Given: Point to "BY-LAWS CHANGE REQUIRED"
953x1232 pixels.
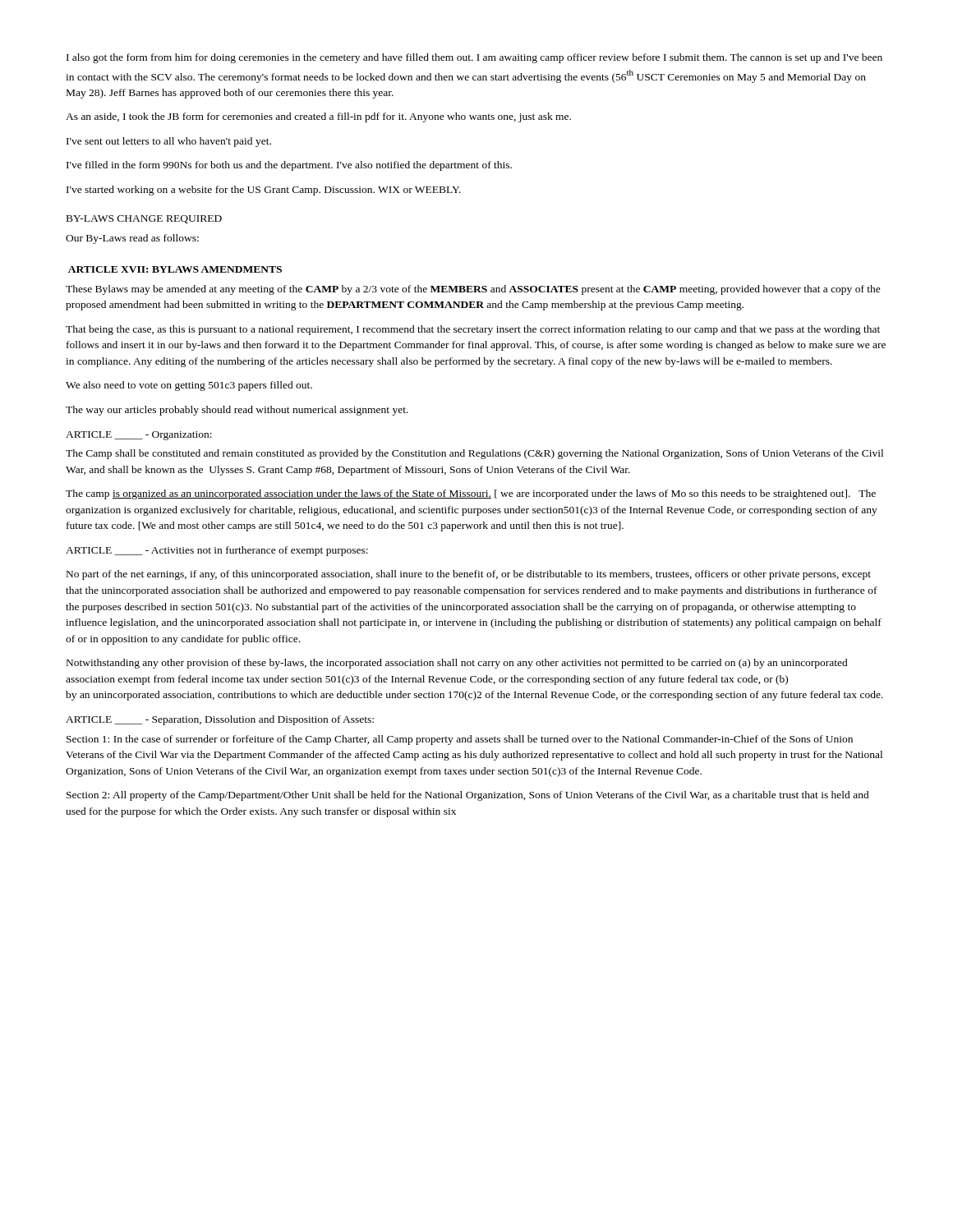Looking at the screenshot, I should [x=144, y=218].
